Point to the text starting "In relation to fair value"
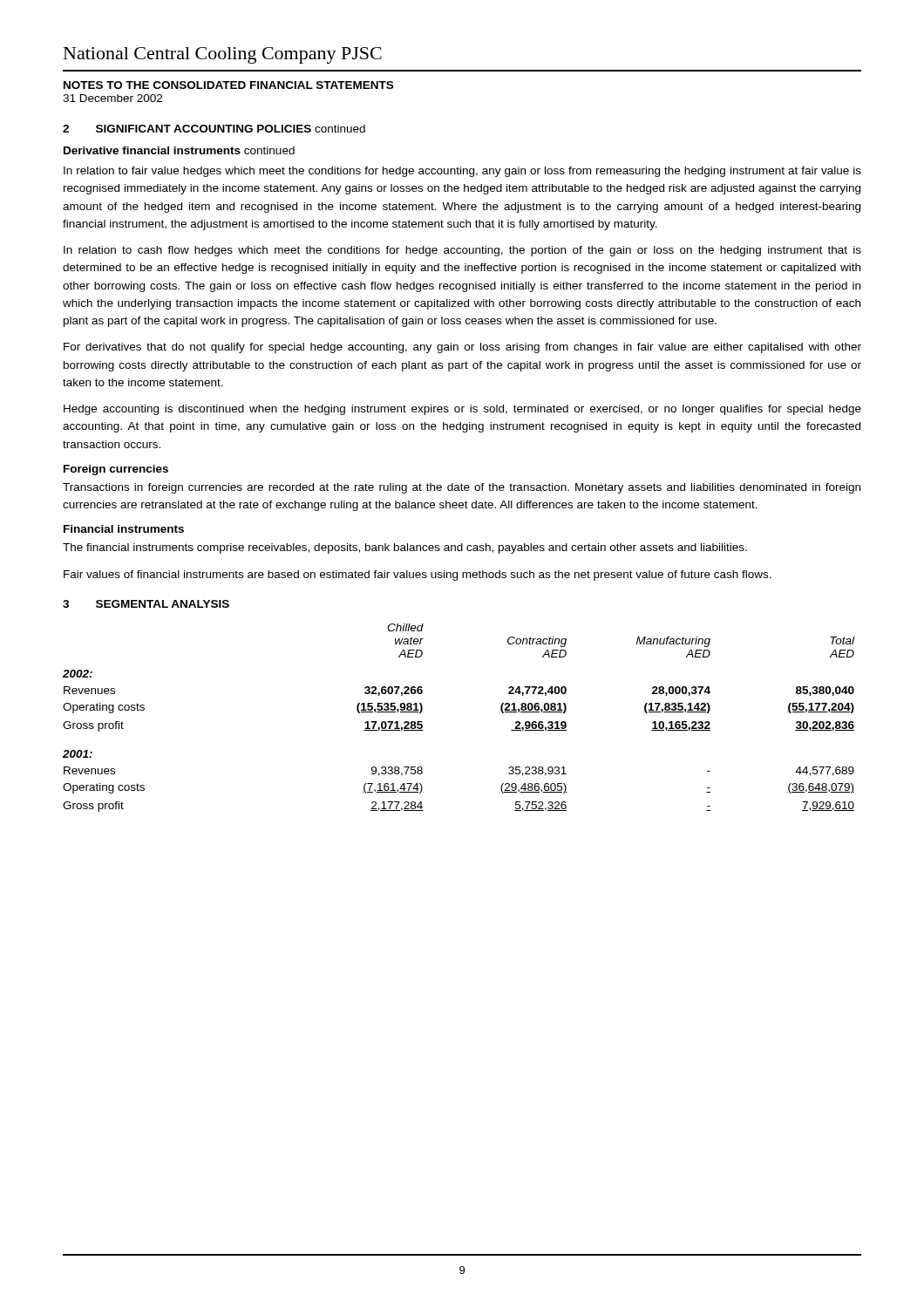Image resolution: width=924 pixels, height=1308 pixels. [x=462, y=197]
